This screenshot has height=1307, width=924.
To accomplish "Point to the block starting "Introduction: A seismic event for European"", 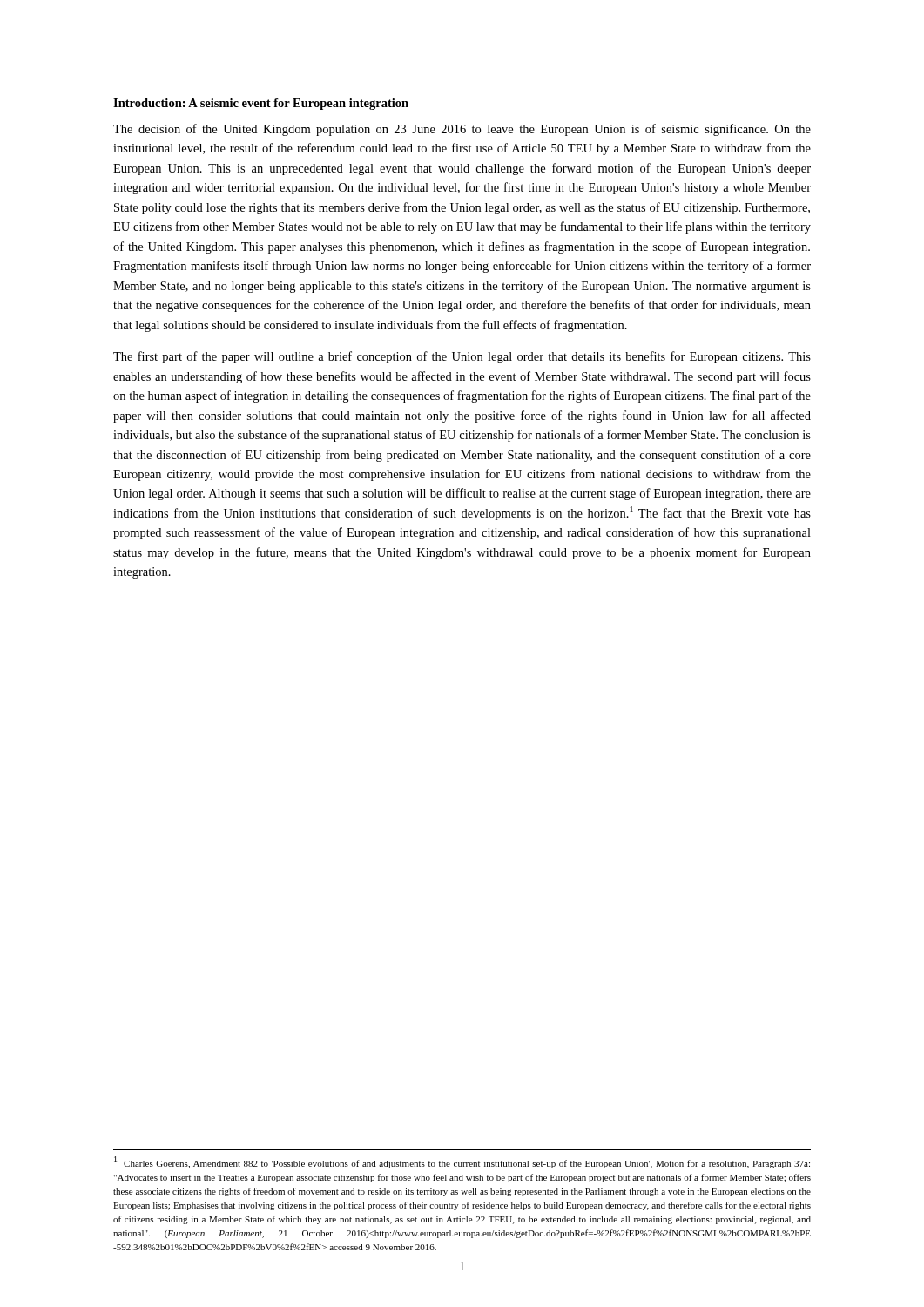I will pyautogui.click(x=261, y=103).
